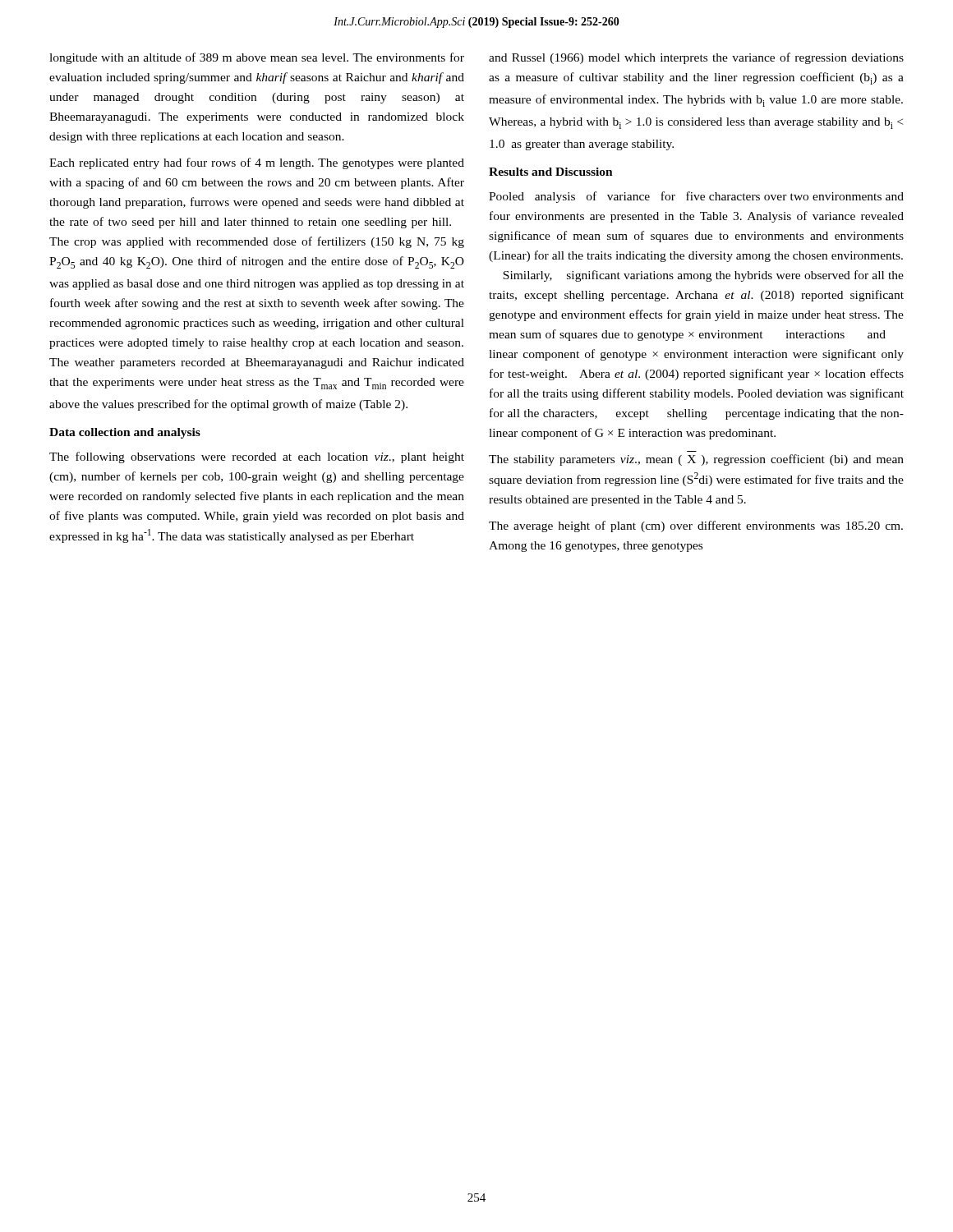Find the block on this page that starts "The average height"
The height and width of the screenshot is (1232, 953).
point(696,536)
